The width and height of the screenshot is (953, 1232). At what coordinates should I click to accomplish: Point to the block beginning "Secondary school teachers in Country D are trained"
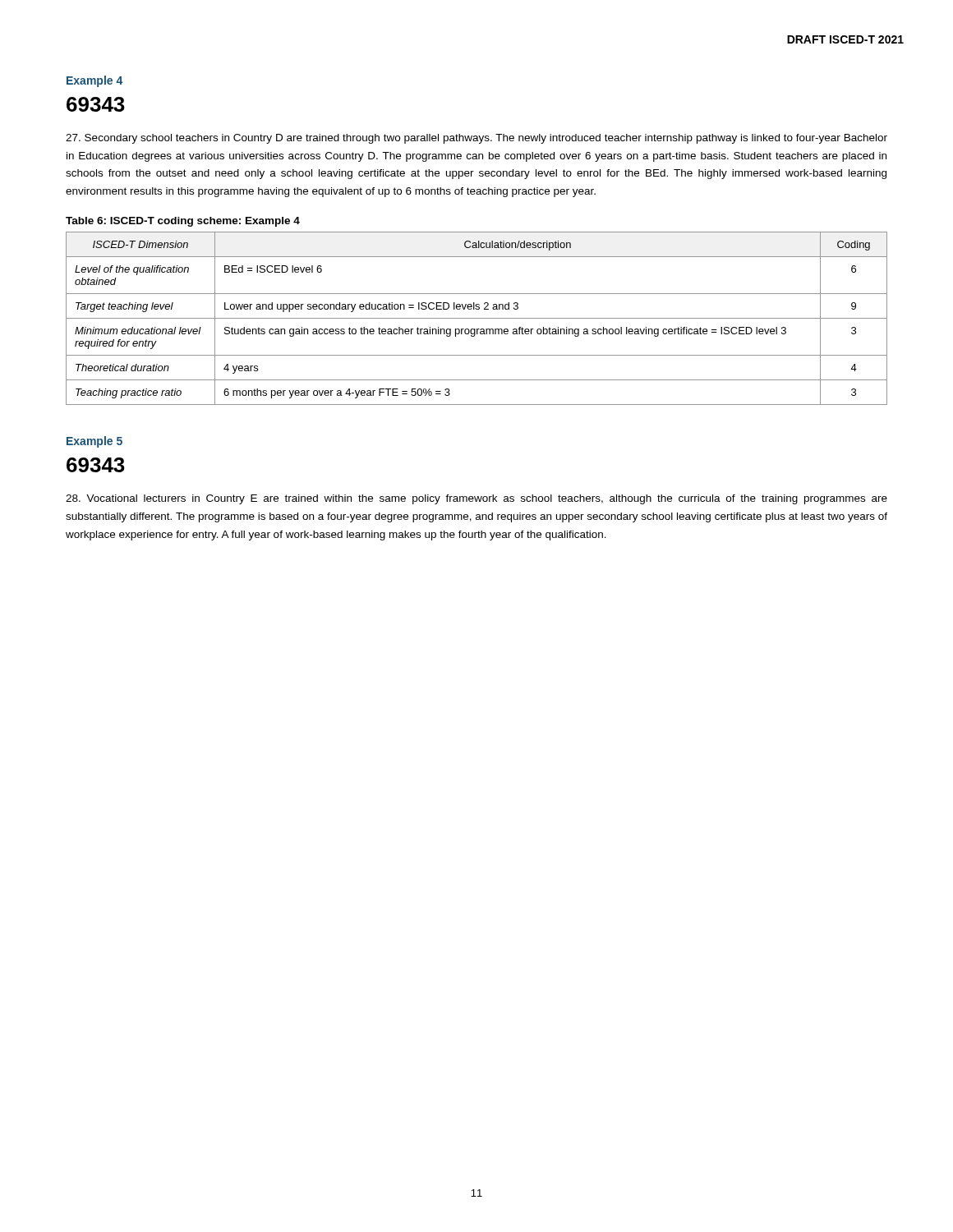[x=476, y=164]
